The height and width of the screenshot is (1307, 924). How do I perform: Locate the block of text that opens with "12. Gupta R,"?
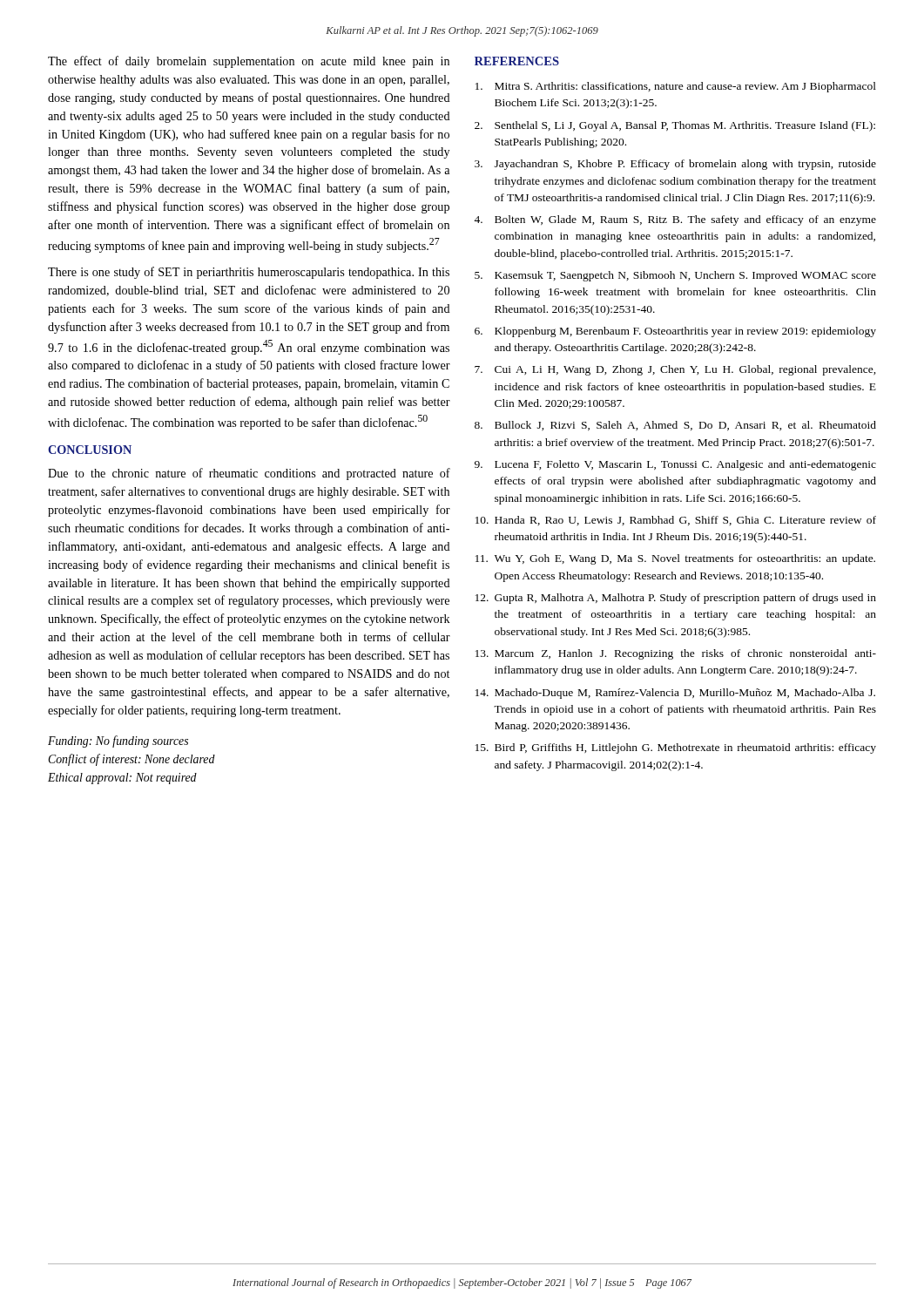click(675, 614)
